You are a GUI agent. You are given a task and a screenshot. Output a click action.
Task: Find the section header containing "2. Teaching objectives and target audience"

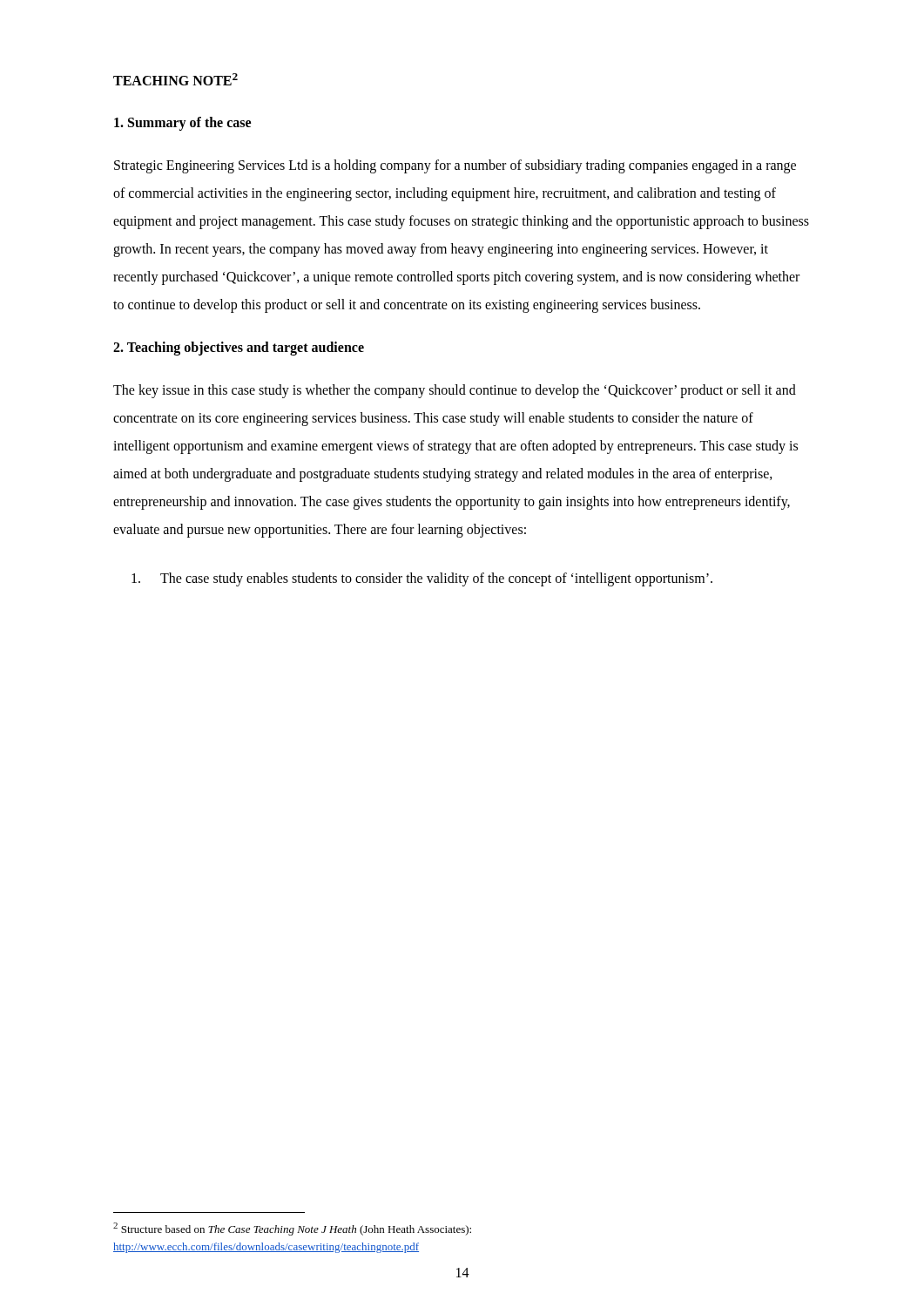[239, 348]
